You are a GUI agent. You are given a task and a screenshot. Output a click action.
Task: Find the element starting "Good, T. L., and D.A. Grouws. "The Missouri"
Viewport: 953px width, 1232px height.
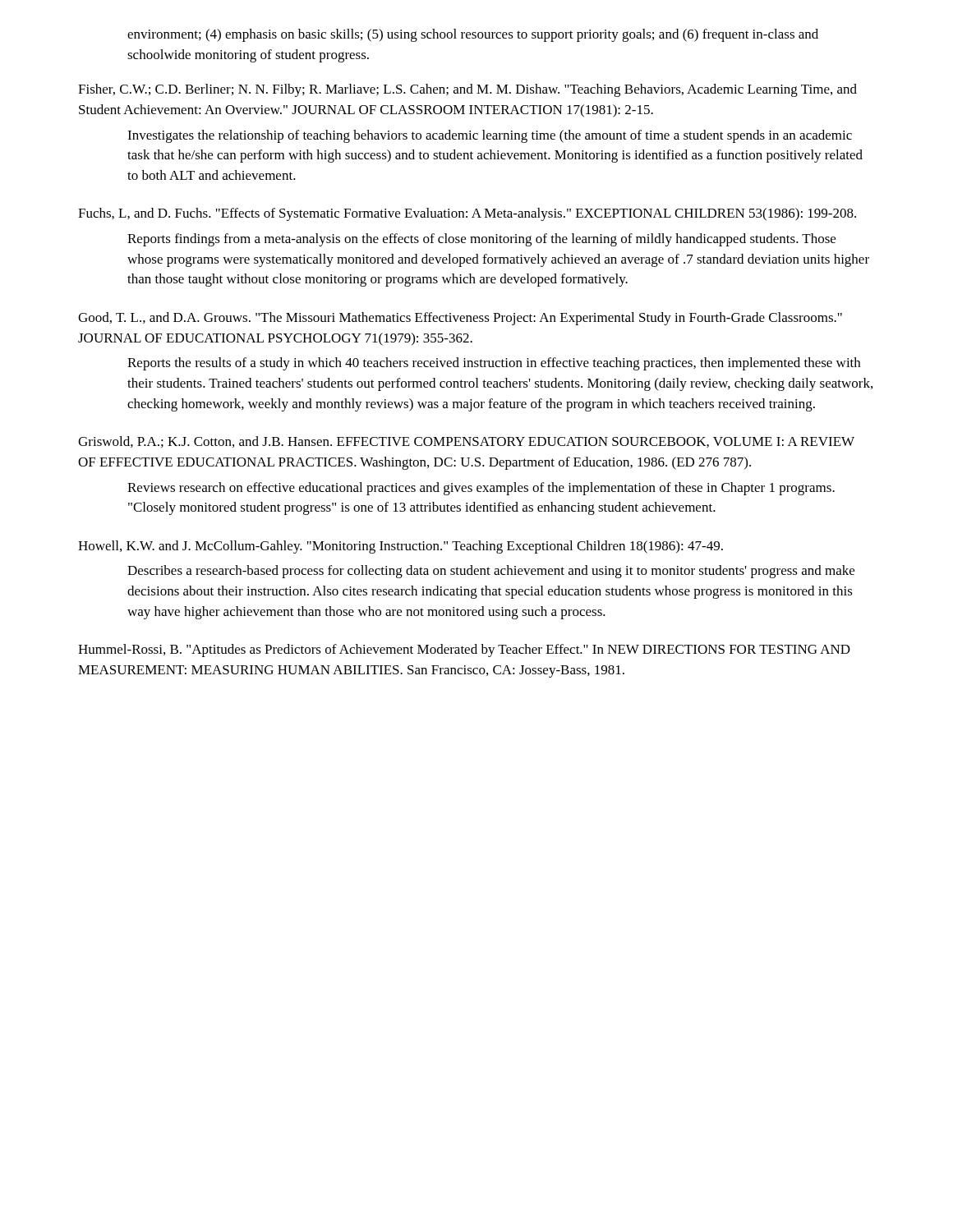point(460,328)
